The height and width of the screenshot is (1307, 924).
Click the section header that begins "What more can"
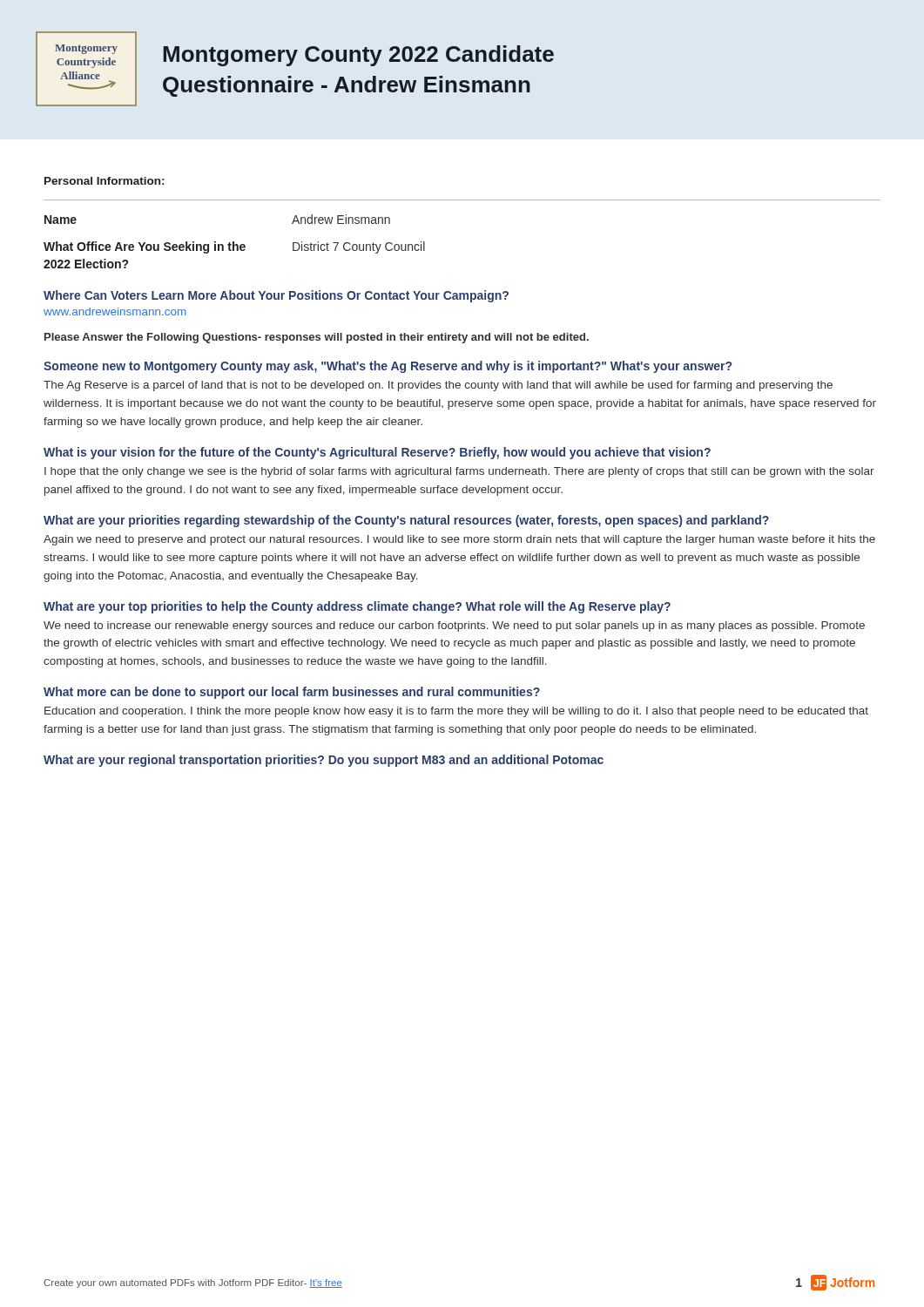point(292,692)
